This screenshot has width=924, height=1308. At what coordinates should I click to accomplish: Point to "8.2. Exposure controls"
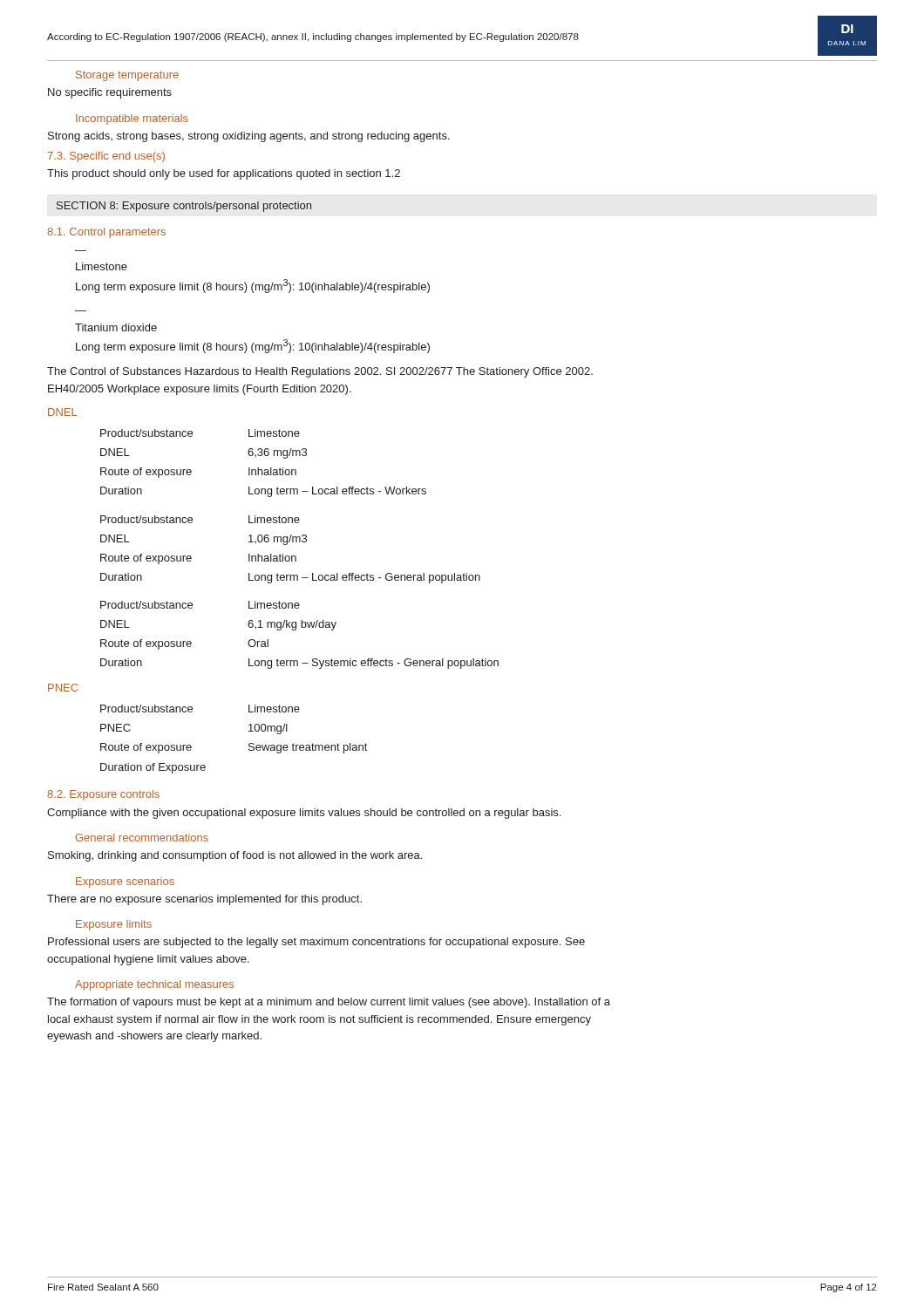point(103,794)
